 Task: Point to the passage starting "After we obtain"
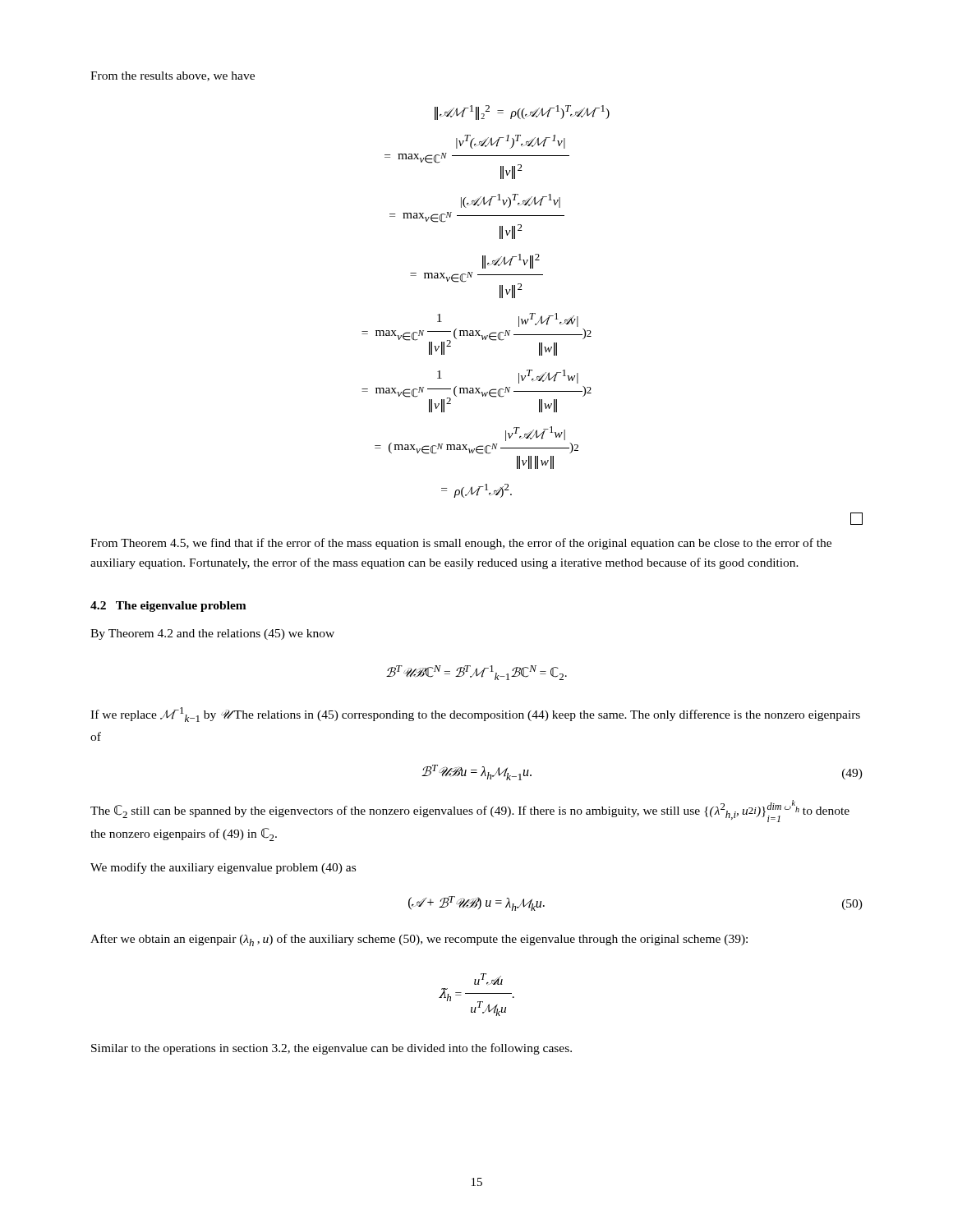point(420,940)
